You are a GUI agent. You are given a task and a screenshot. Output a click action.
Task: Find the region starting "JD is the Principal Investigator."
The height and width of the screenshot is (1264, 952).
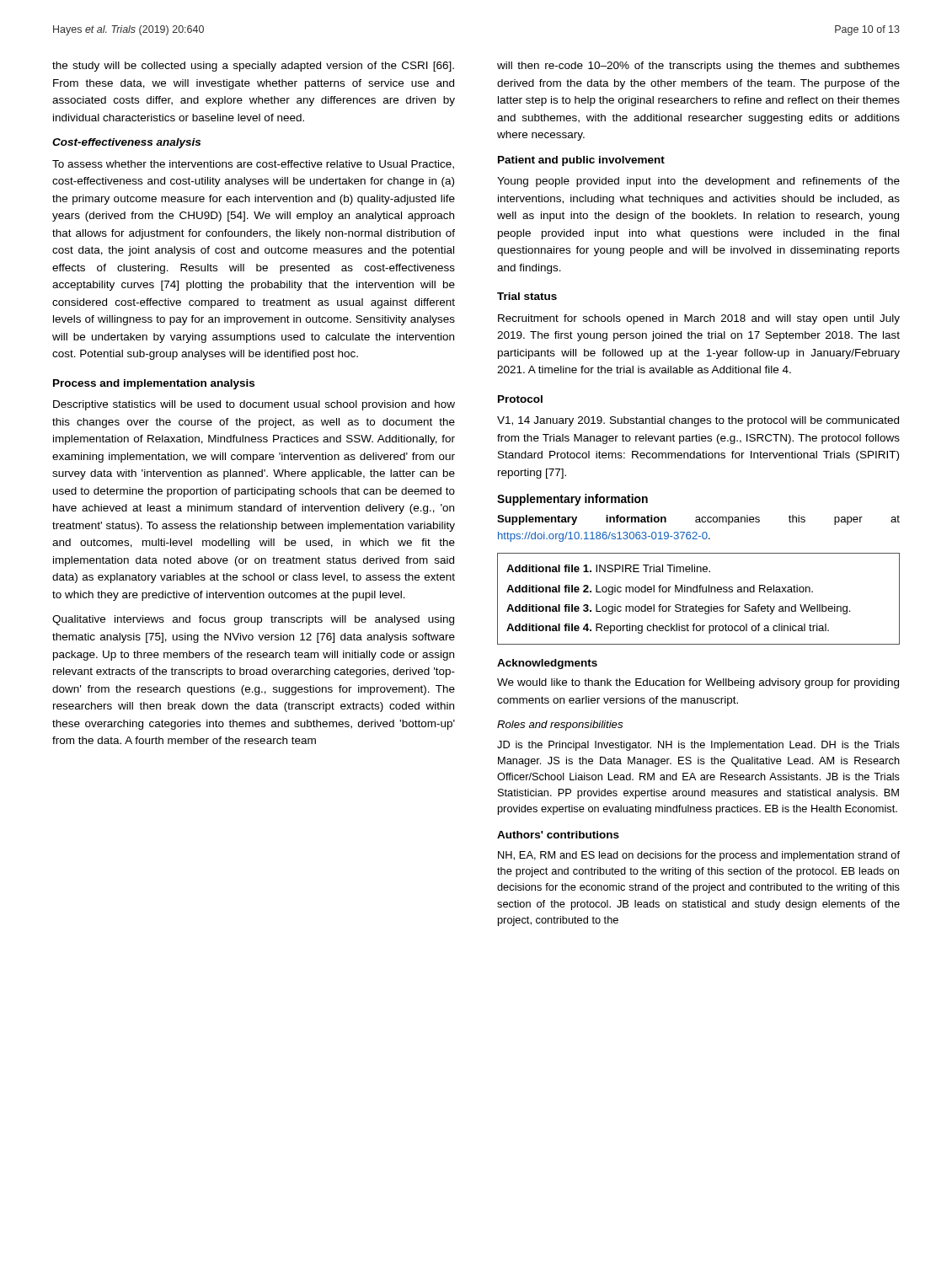[x=698, y=777]
